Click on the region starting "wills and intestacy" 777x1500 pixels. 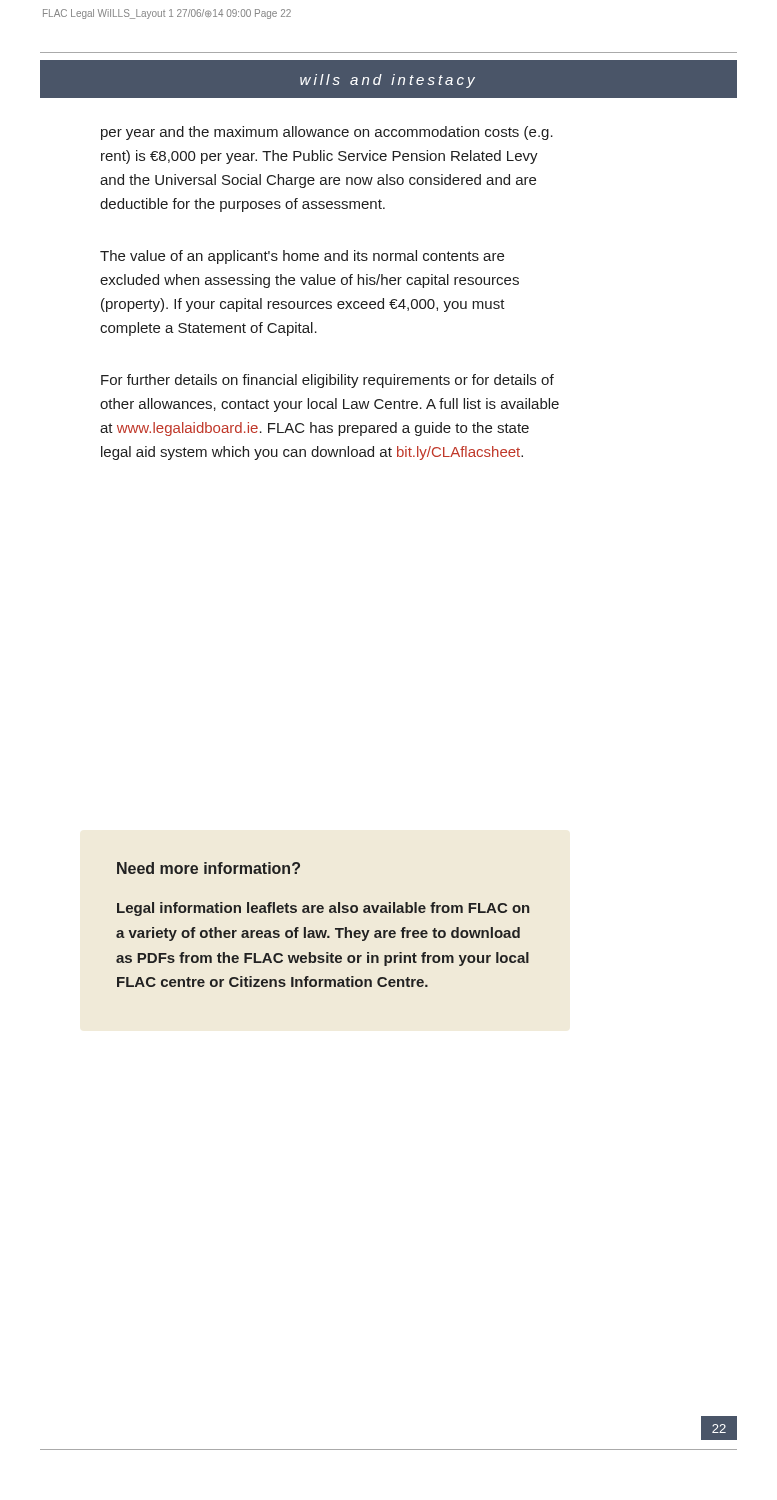pyautogui.click(x=388, y=79)
